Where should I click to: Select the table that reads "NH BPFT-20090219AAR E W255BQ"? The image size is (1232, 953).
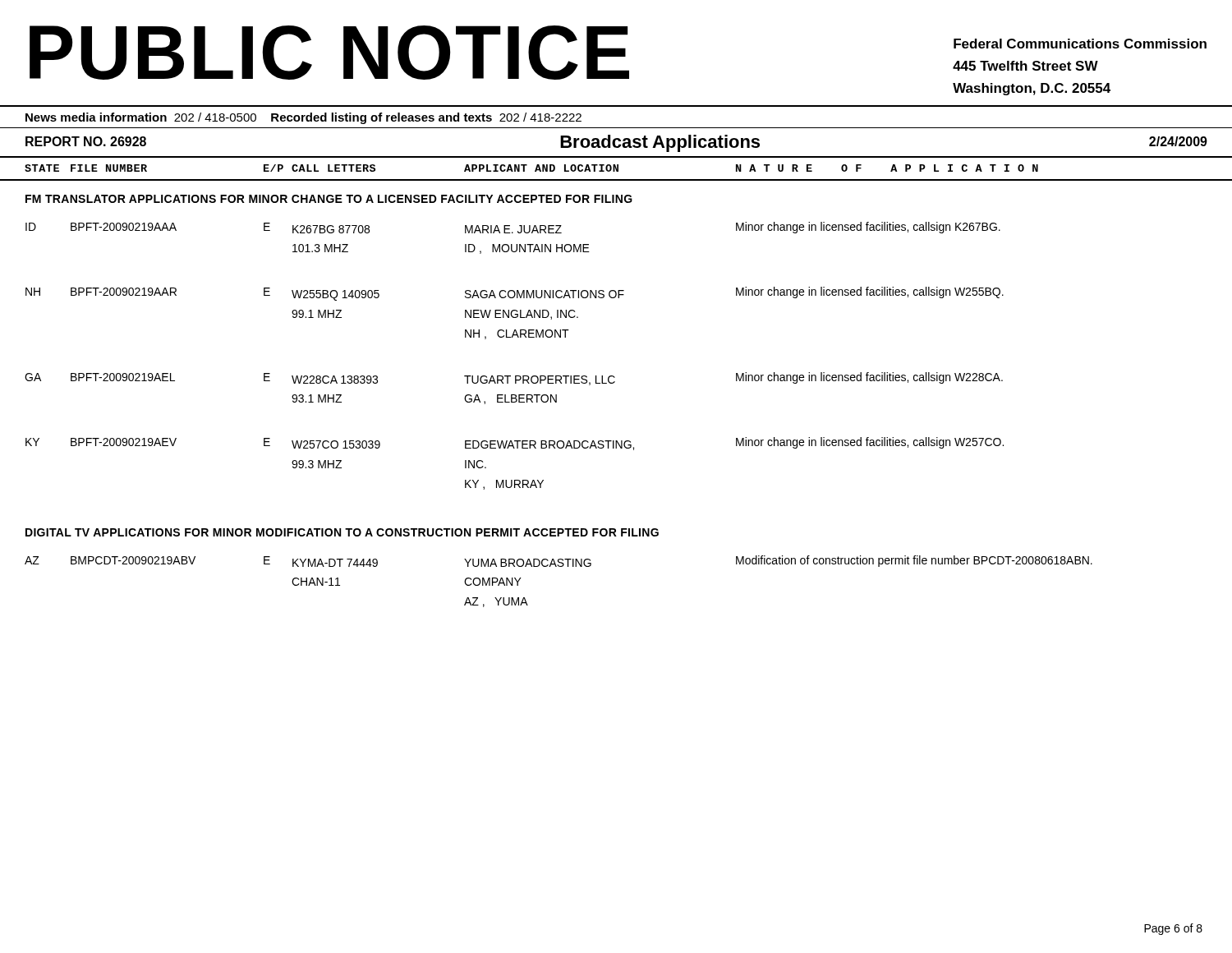tap(616, 314)
